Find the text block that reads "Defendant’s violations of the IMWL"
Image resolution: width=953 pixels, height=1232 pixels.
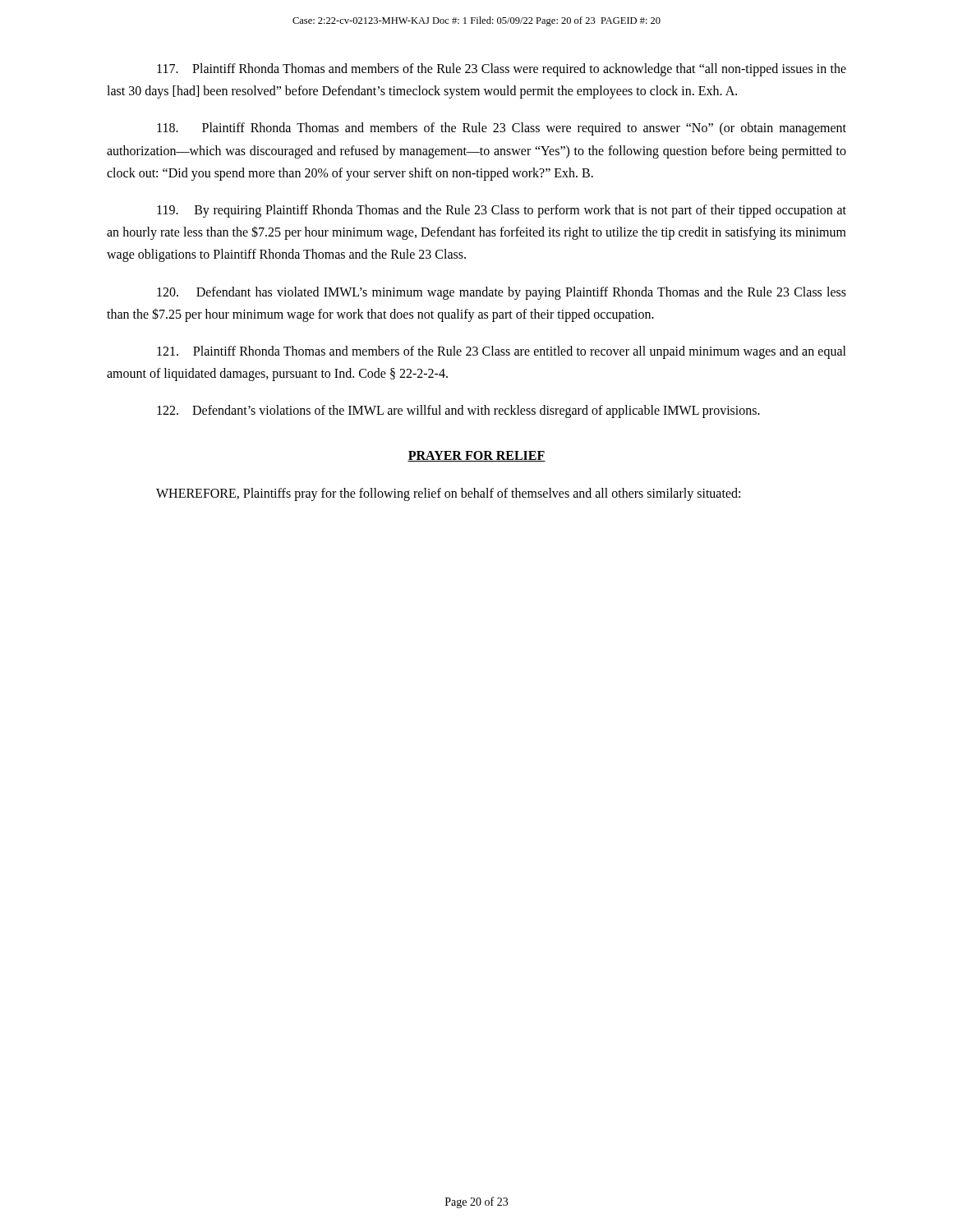click(x=458, y=410)
